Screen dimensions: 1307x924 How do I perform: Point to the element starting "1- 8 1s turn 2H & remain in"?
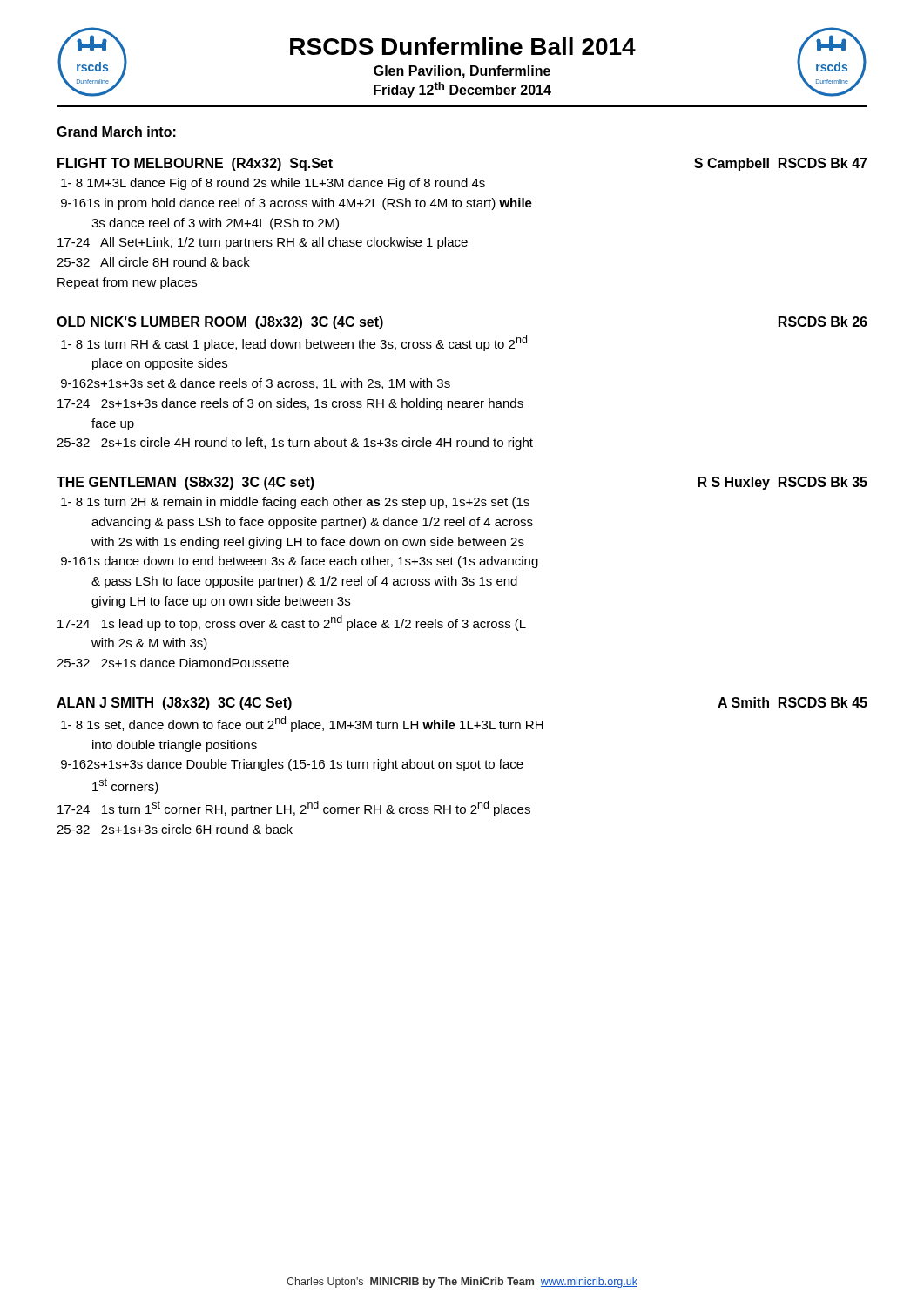coord(462,522)
